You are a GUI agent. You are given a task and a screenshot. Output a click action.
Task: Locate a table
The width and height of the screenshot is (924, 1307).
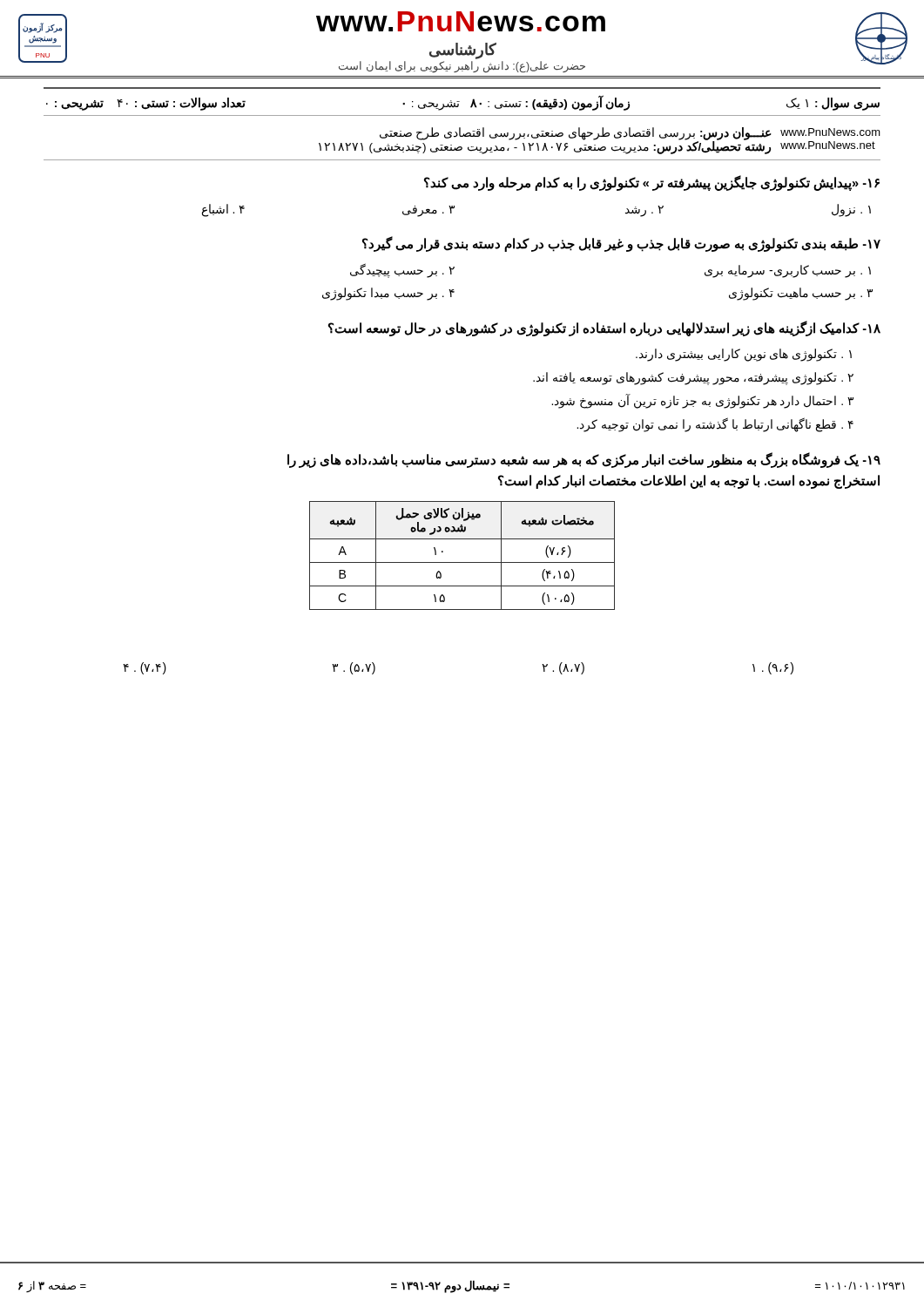(462, 555)
